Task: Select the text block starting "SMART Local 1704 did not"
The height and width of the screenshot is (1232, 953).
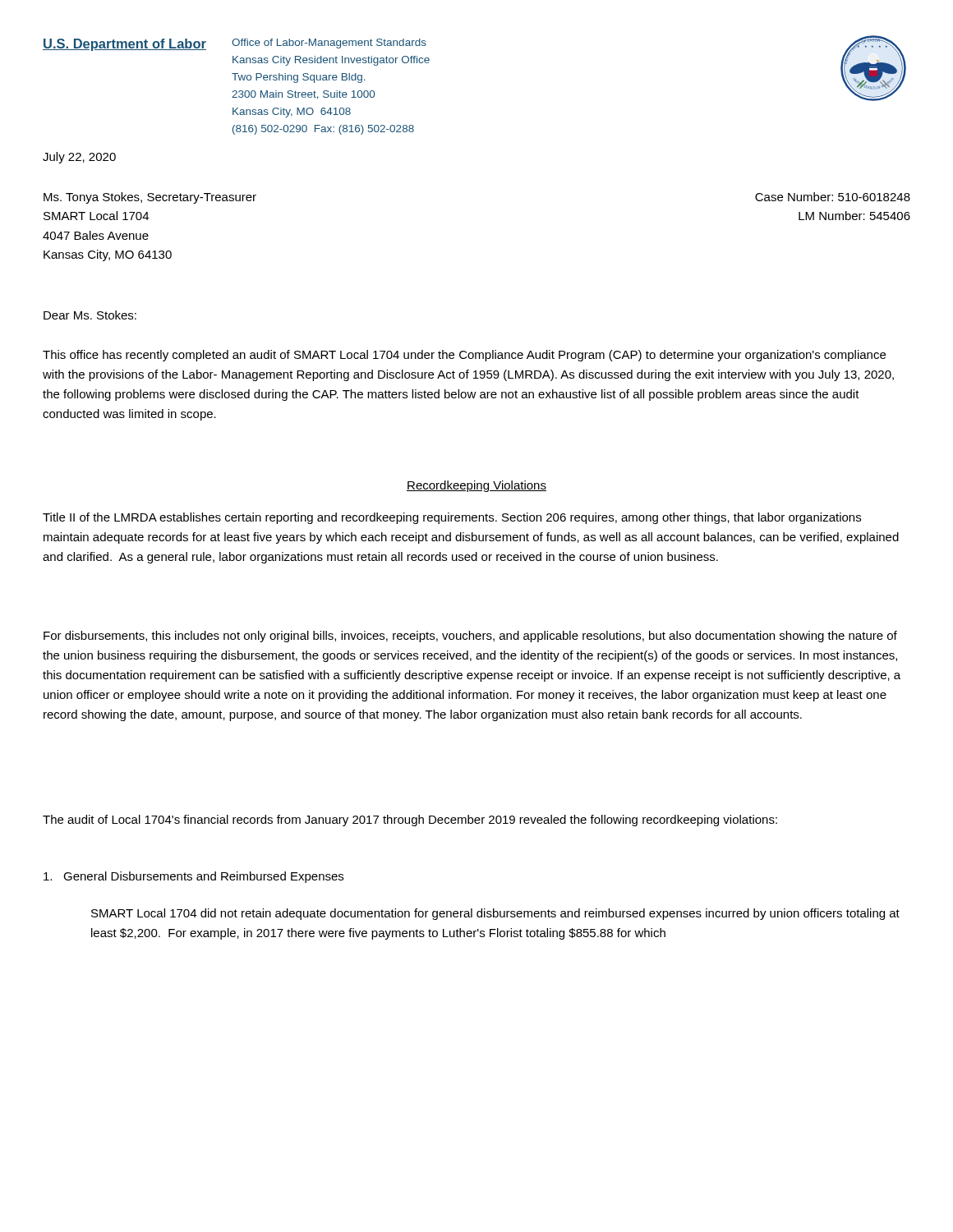Action: point(495,923)
